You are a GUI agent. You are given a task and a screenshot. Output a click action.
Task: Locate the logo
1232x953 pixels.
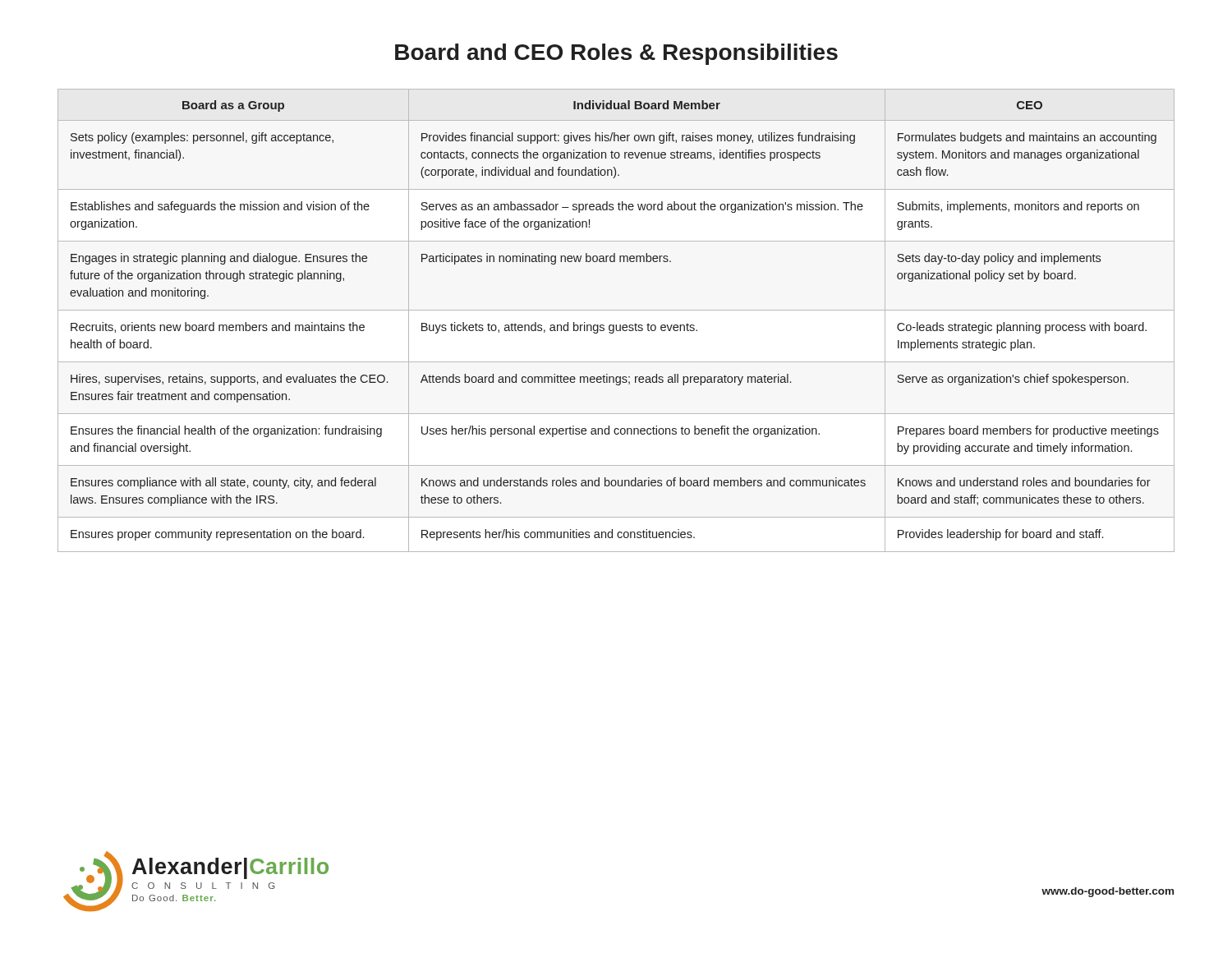[x=194, y=879]
